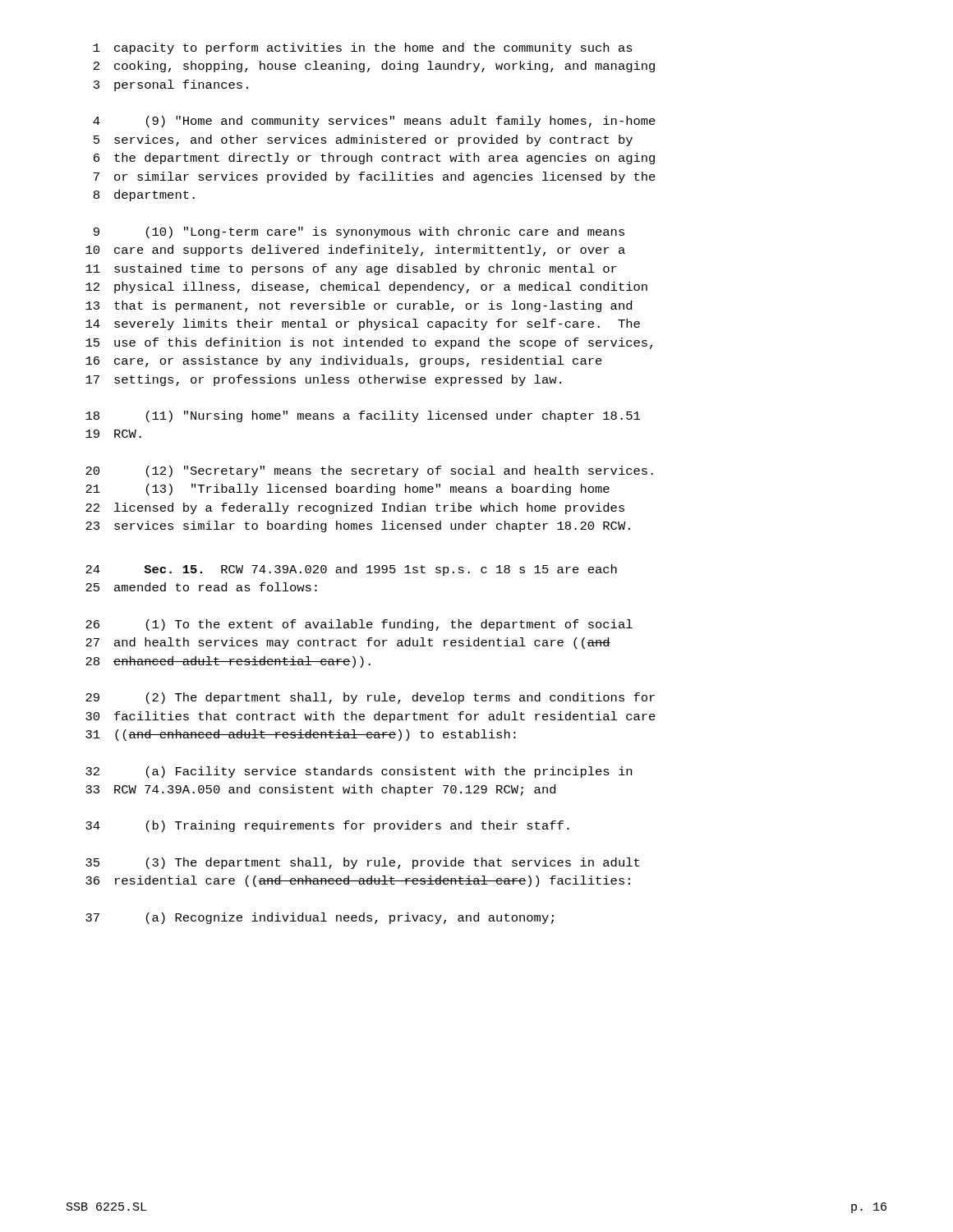This screenshot has height=1232, width=953.
Task: Find the block on this page that starts "7or similar services provided by facilities and agencies"
Action: coord(361,177)
